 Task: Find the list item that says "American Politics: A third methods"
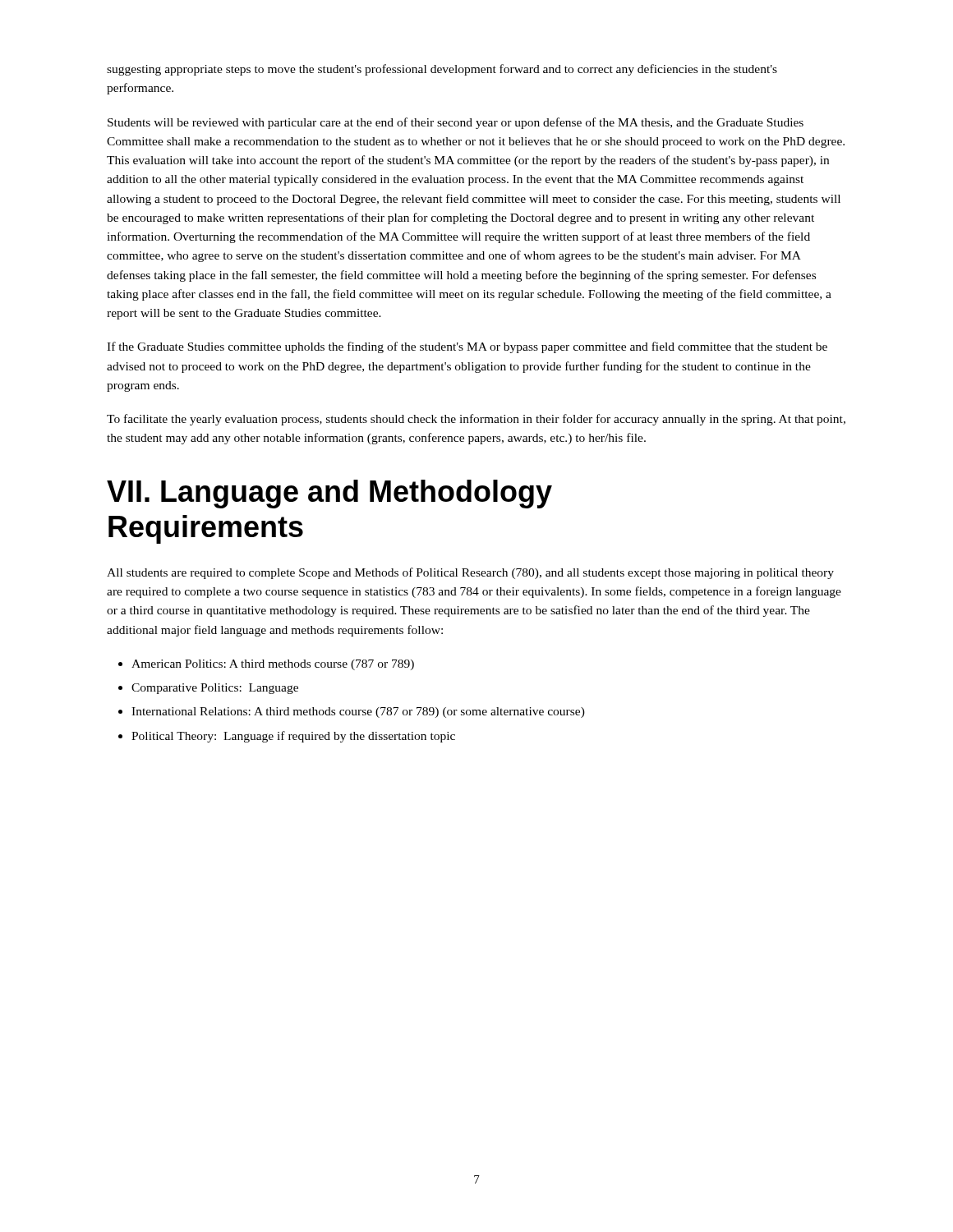(x=273, y=663)
